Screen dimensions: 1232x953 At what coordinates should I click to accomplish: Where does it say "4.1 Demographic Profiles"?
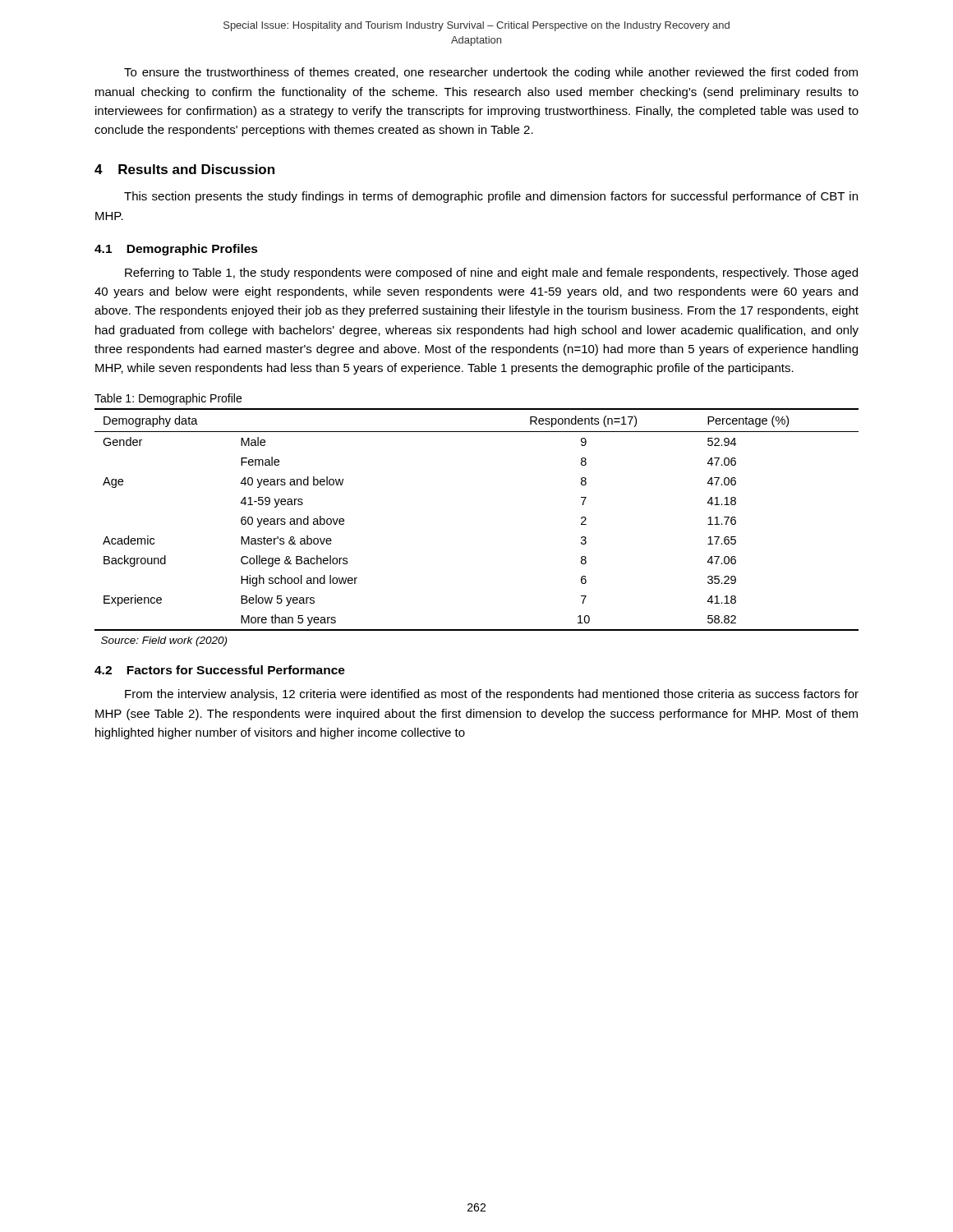pos(176,248)
